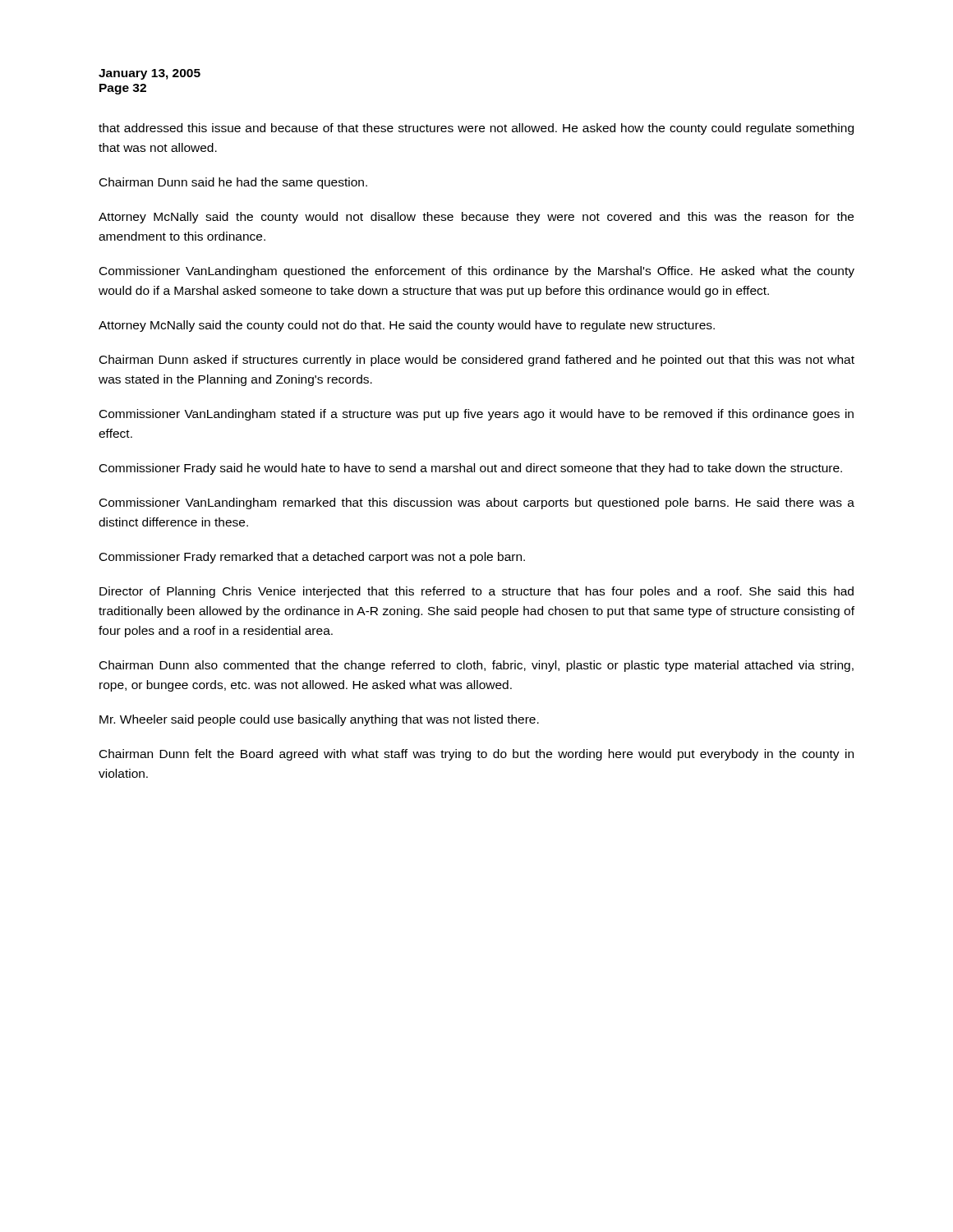Point to the block beginning "Commissioner Frady remarked that a"
953x1232 pixels.
[x=312, y=557]
